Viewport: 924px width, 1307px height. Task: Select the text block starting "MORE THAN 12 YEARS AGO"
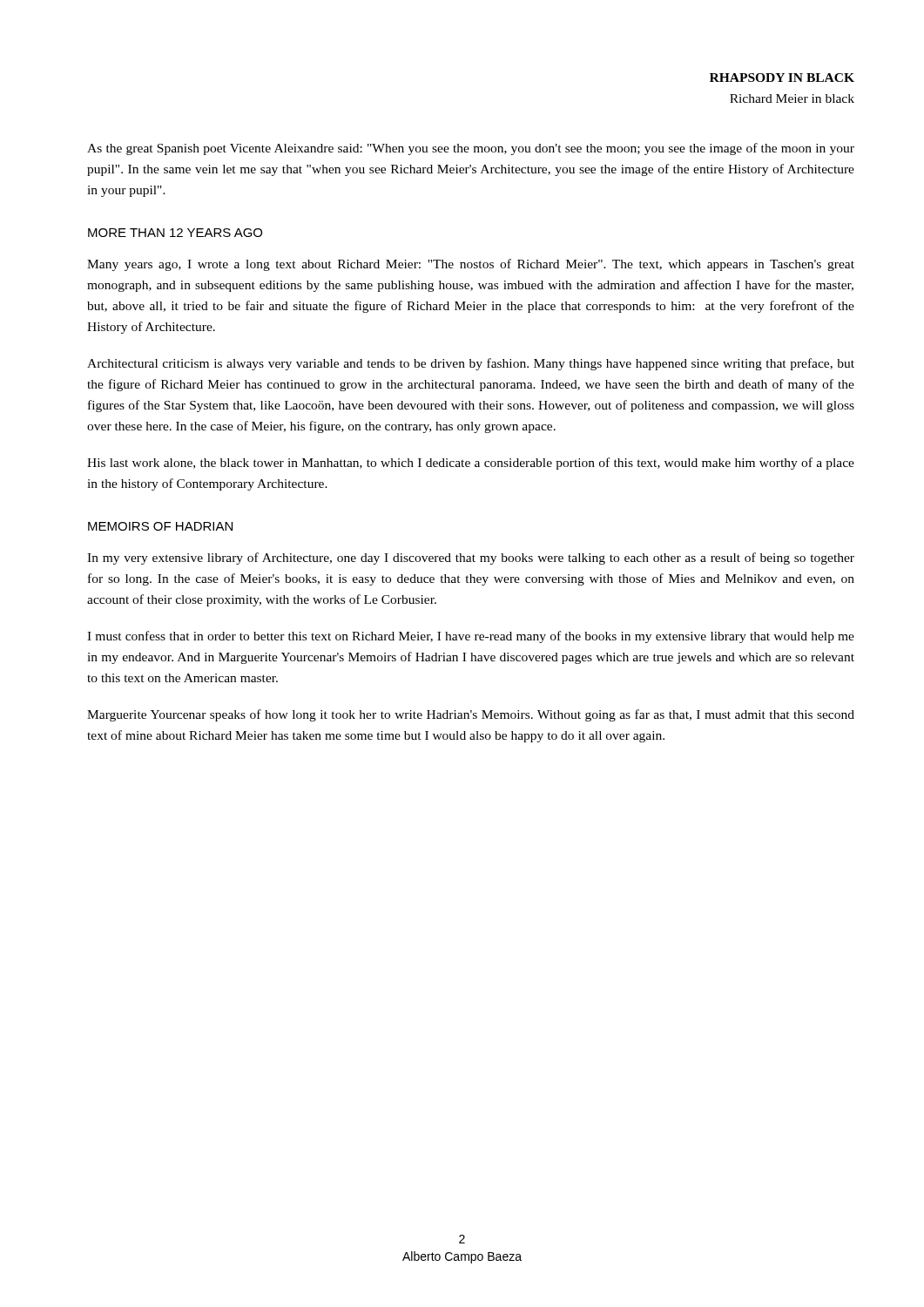click(x=175, y=232)
